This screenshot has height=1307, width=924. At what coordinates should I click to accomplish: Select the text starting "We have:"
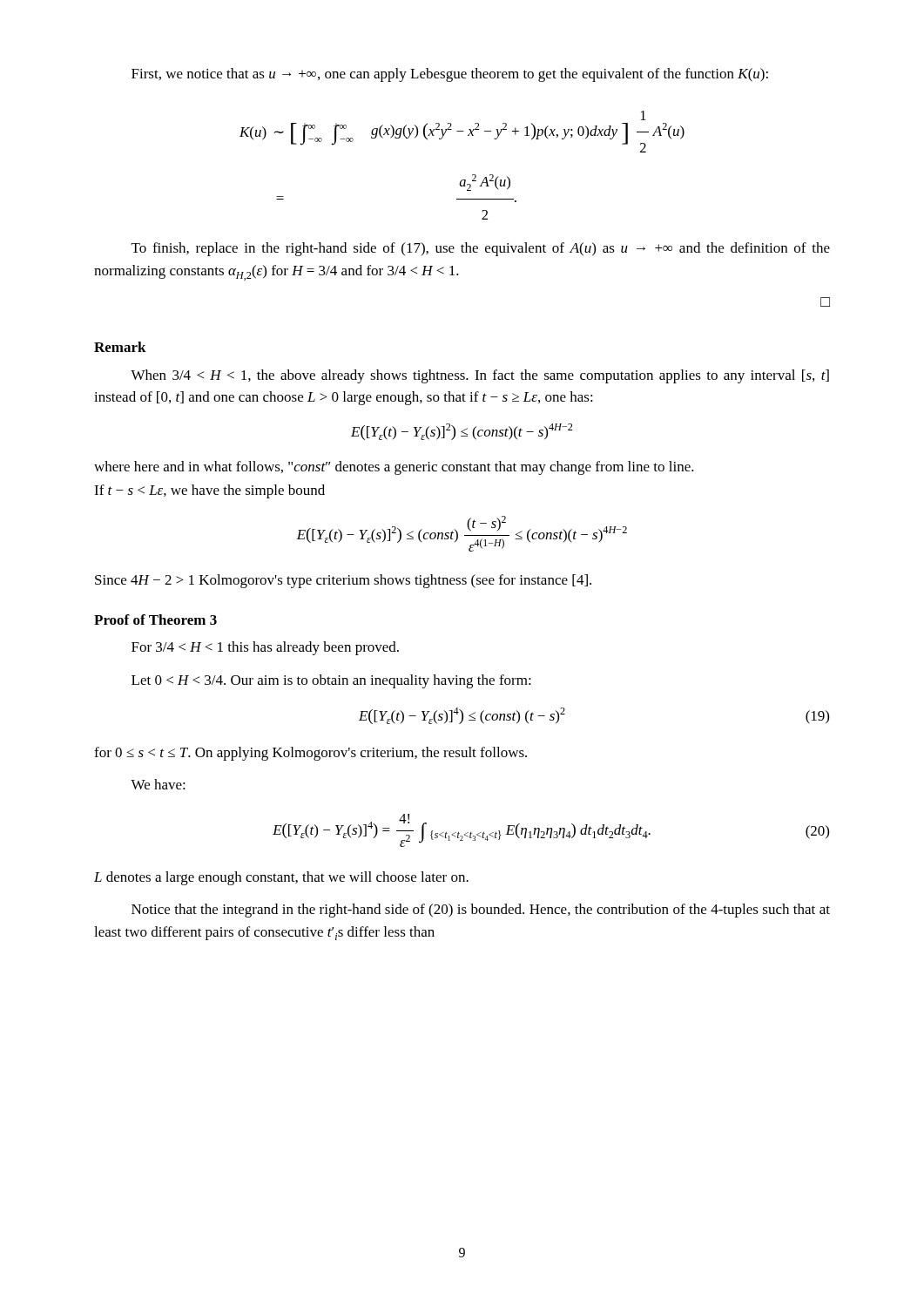pyautogui.click(x=159, y=785)
